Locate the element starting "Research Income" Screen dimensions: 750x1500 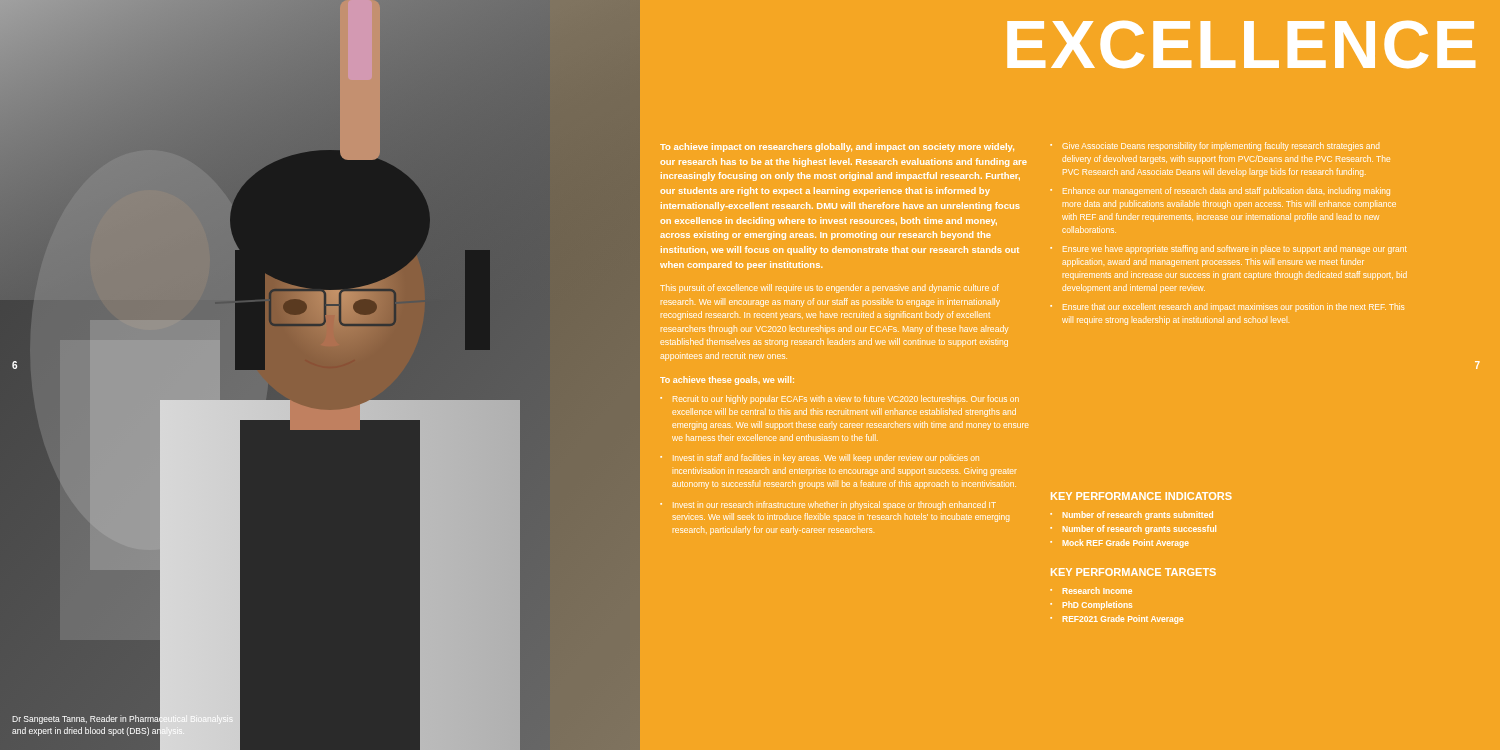[x=1097, y=591]
